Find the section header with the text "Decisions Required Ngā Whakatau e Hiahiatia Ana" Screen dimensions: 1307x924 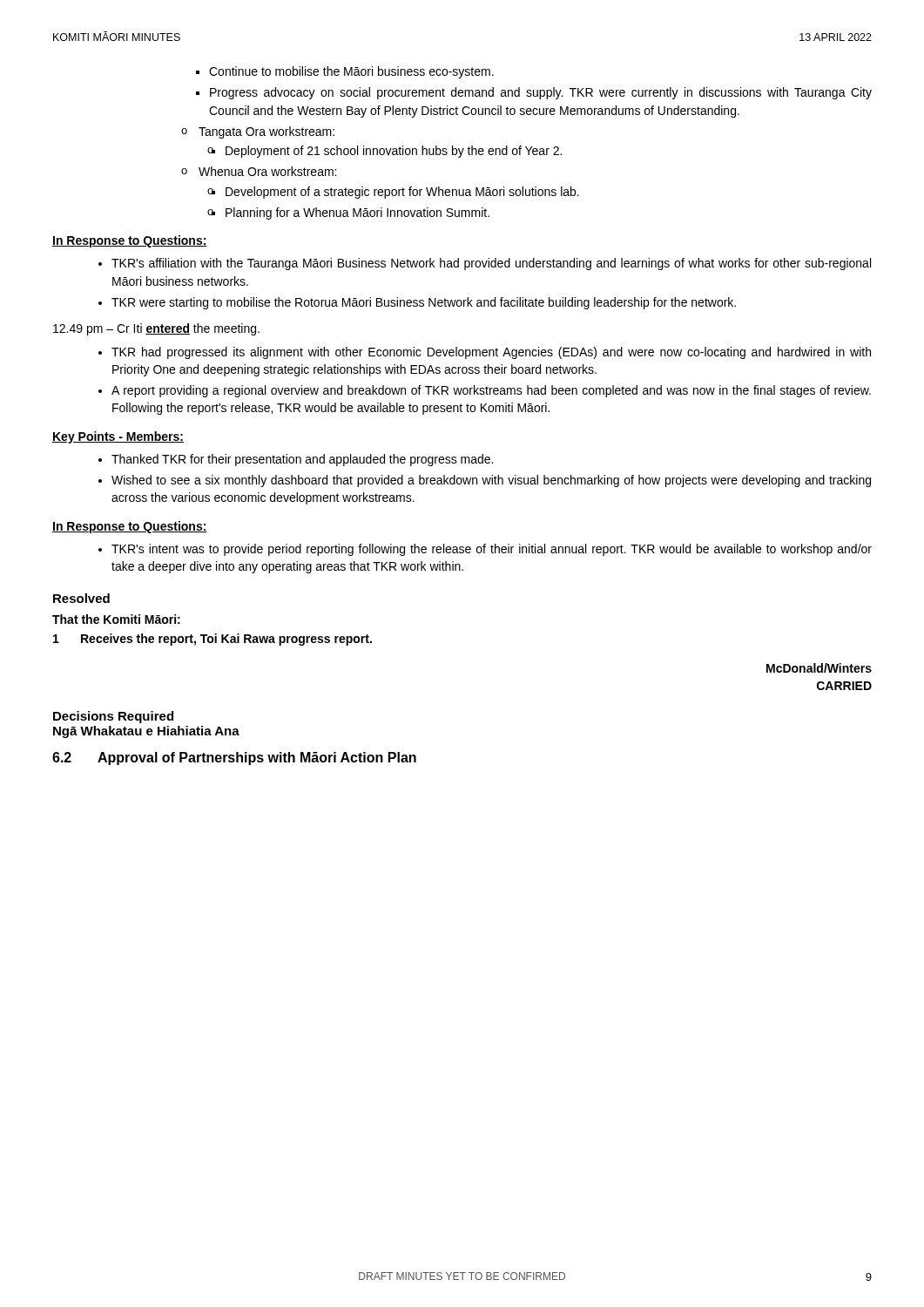tap(113, 717)
